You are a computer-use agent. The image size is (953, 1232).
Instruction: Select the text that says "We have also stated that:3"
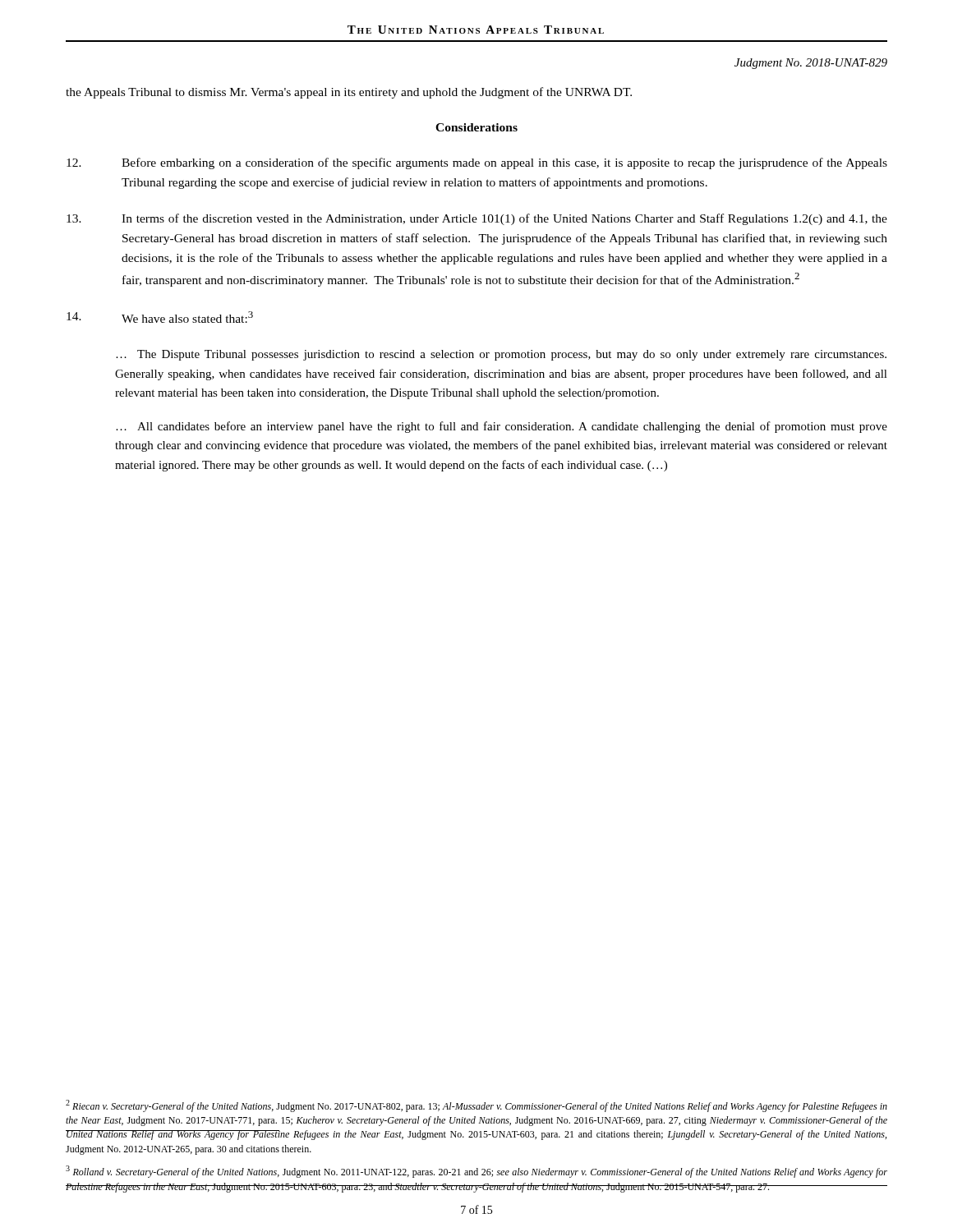[160, 317]
